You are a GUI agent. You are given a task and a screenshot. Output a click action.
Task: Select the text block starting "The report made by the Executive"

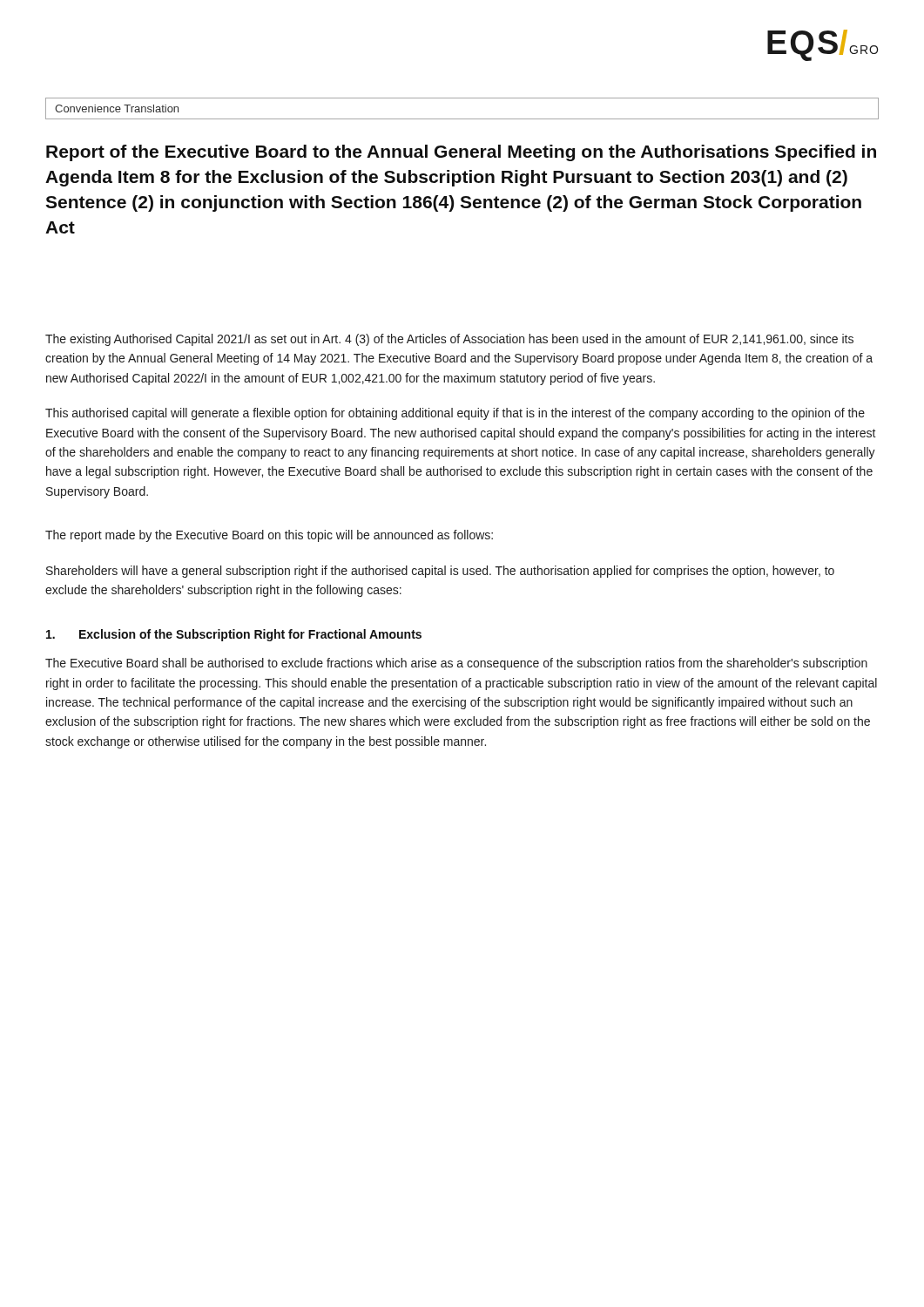(270, 535)
